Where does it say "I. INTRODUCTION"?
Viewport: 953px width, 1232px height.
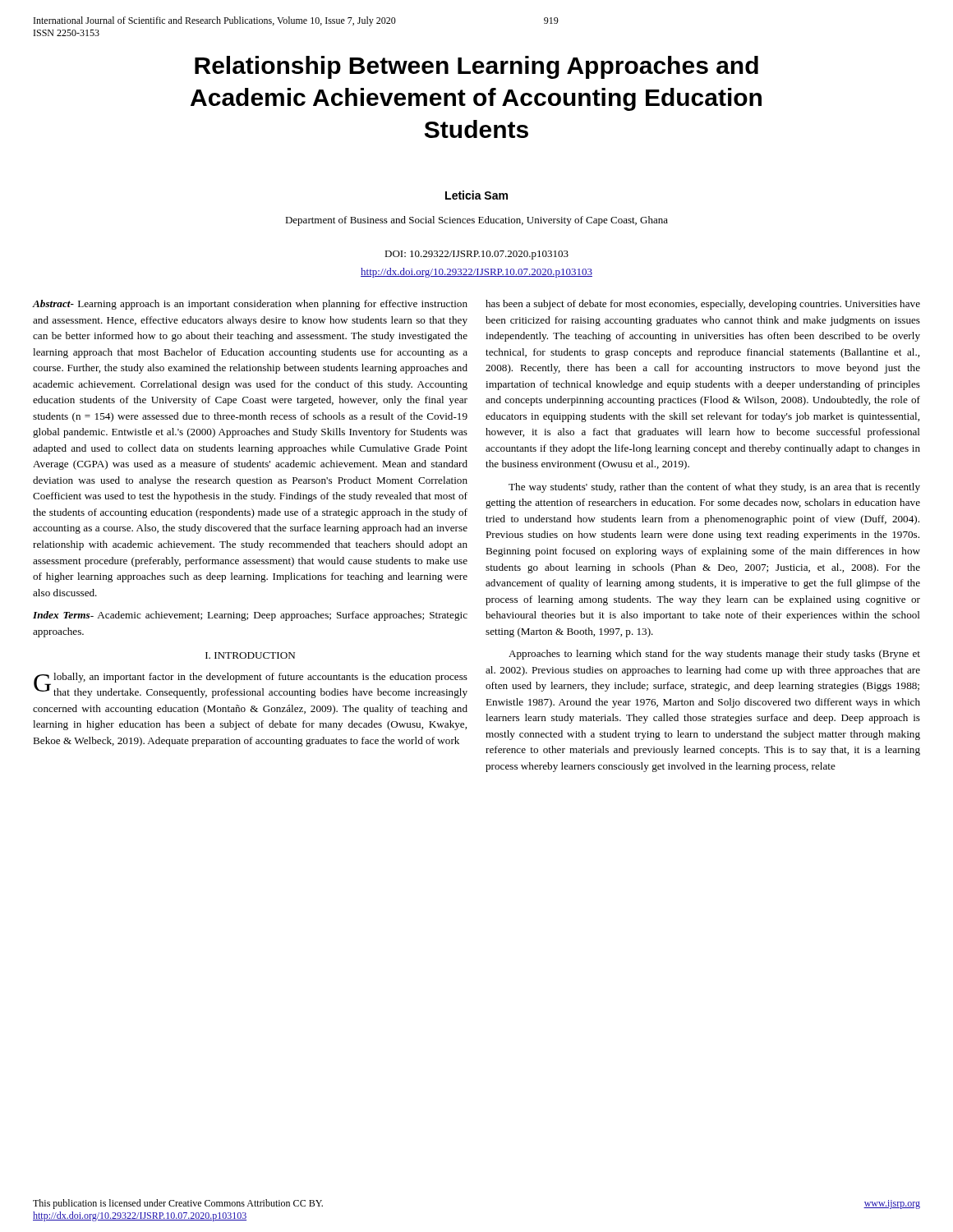click(x=250, y=655)
